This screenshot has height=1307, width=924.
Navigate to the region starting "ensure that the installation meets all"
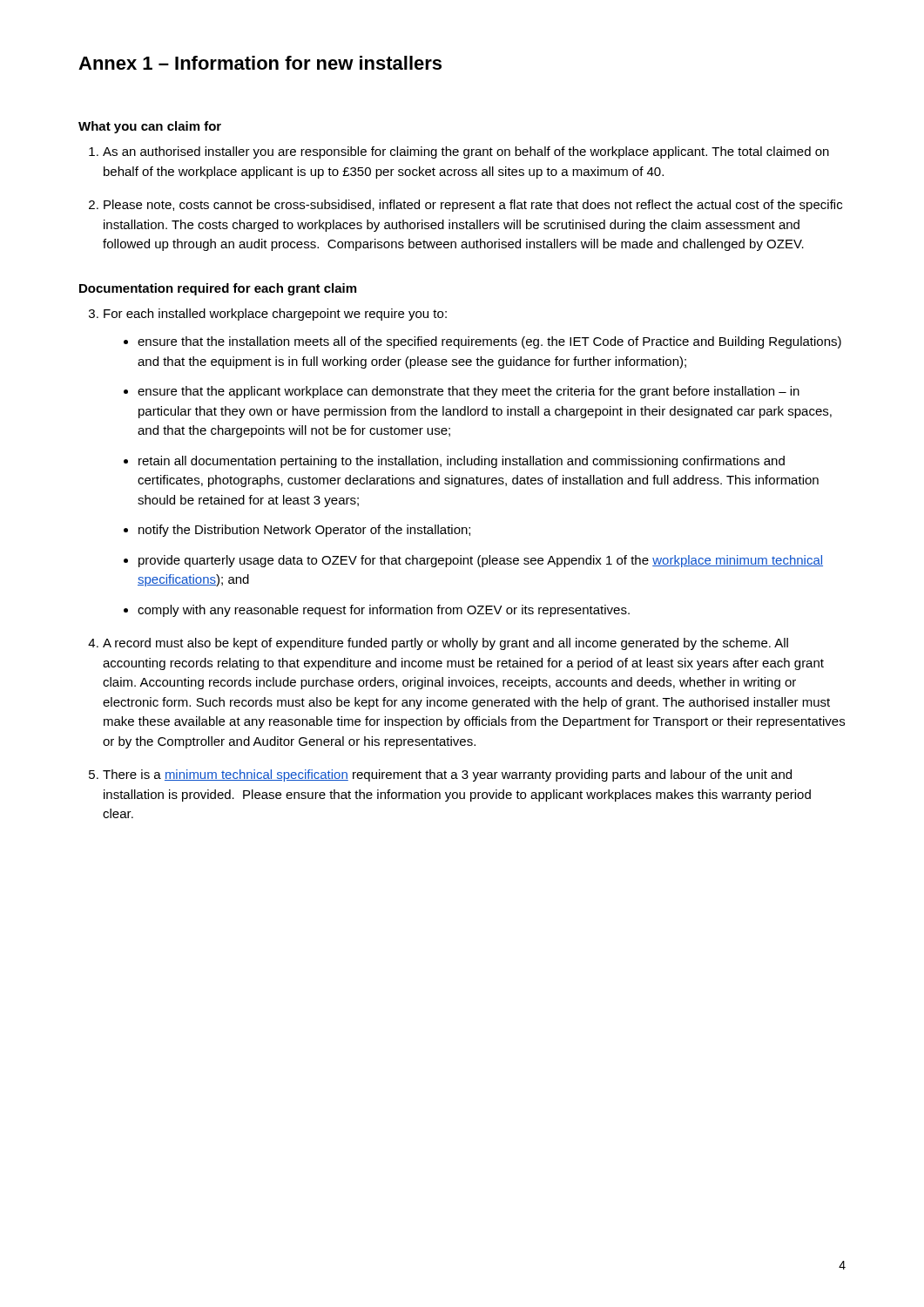pyautogui.click(x=490, y=351)
